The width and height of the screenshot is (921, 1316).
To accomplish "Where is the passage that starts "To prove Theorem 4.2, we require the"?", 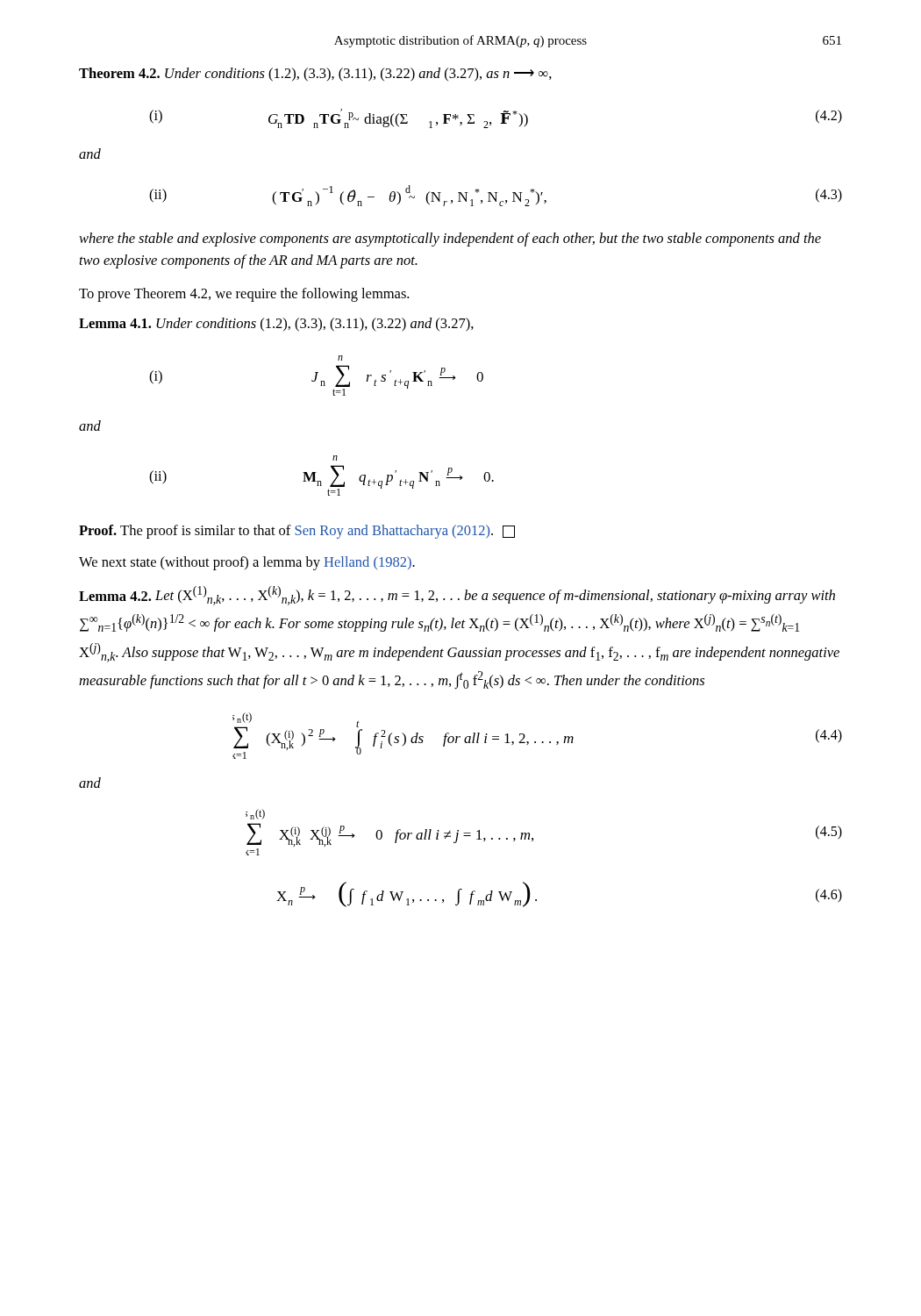I will click(244, 294).
